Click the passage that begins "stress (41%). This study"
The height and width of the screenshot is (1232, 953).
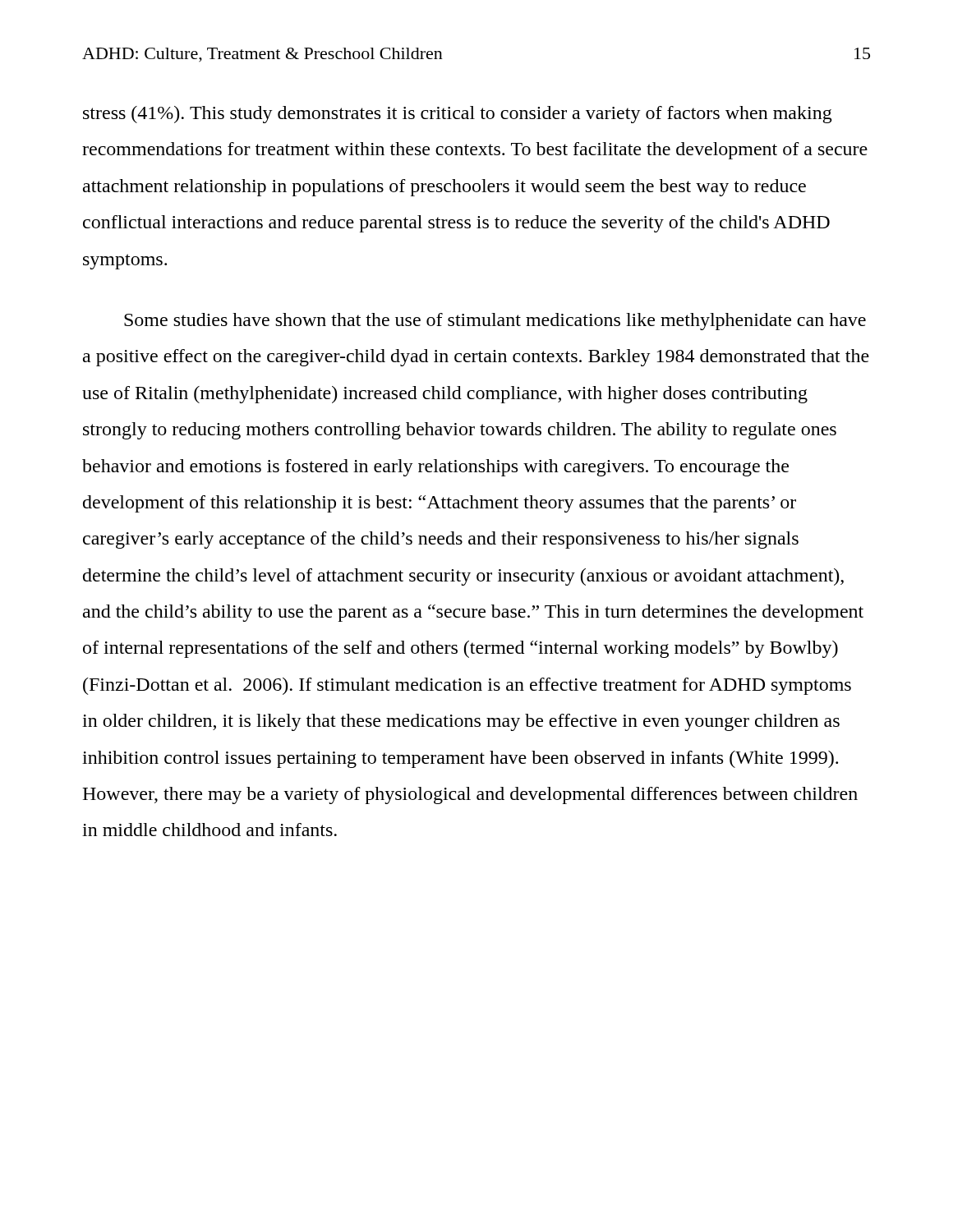pos(475,185)
